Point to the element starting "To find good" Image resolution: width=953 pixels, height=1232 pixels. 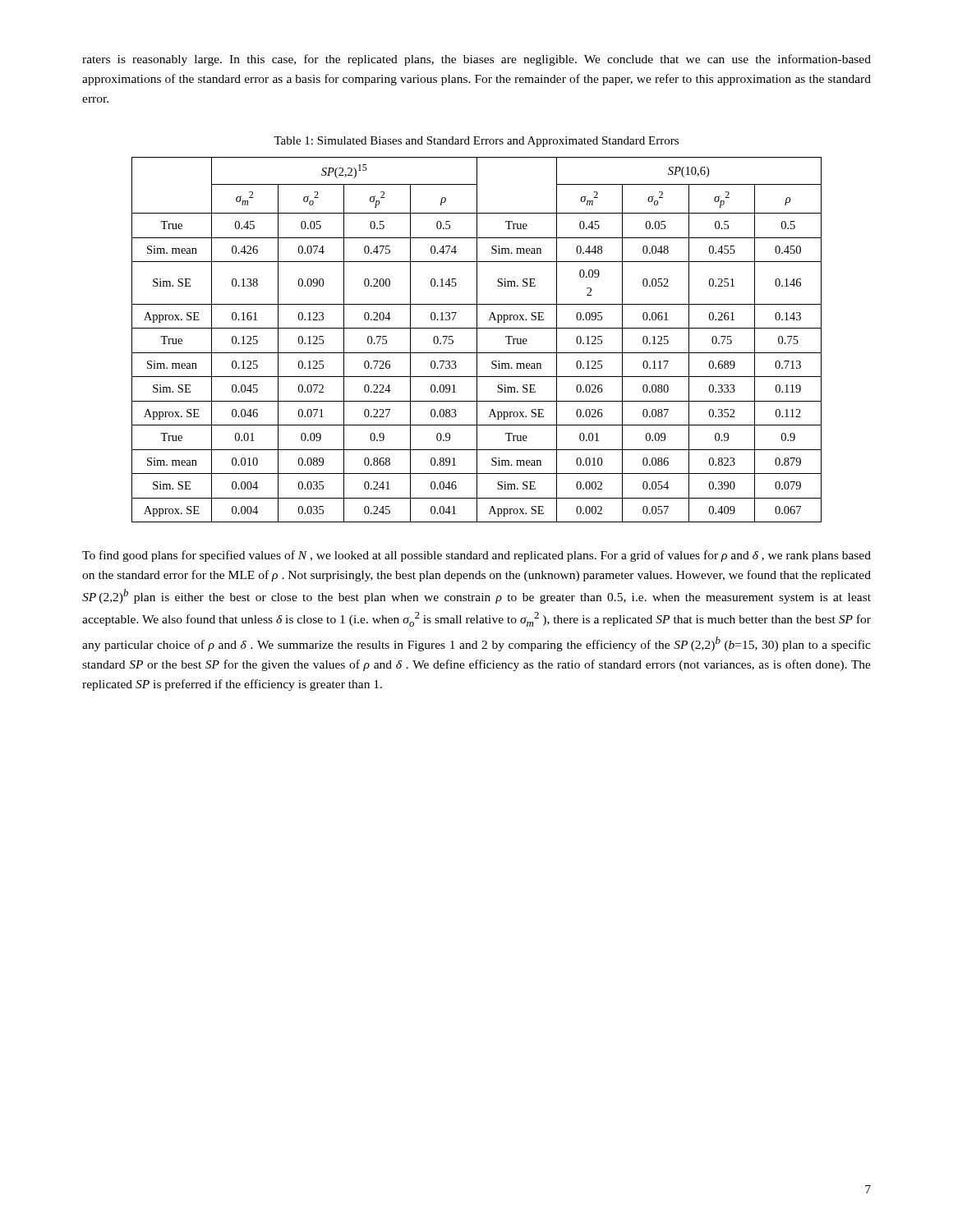tap(476, 619)
